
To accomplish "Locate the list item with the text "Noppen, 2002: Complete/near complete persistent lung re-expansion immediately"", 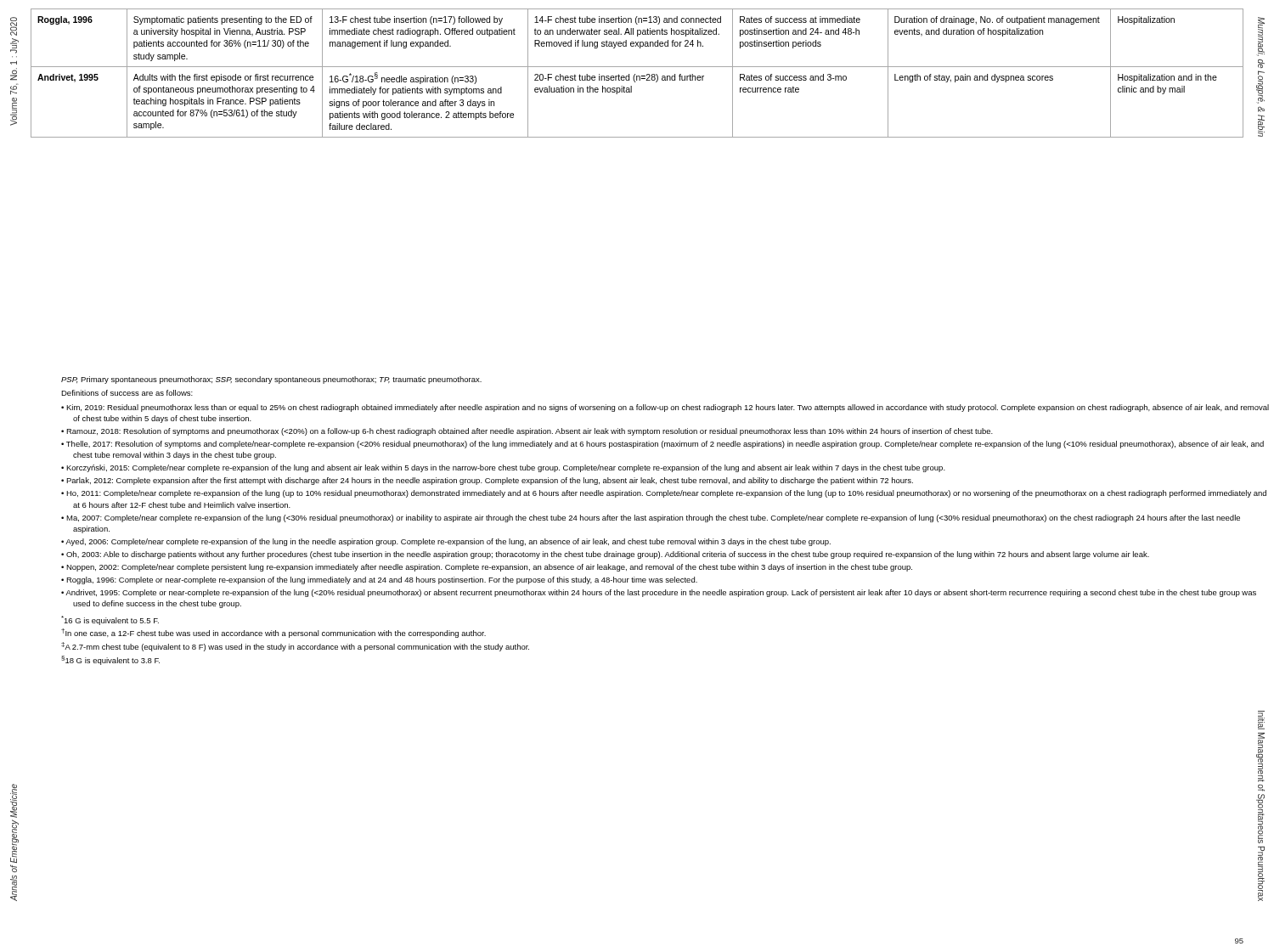I will pos(490,567).
